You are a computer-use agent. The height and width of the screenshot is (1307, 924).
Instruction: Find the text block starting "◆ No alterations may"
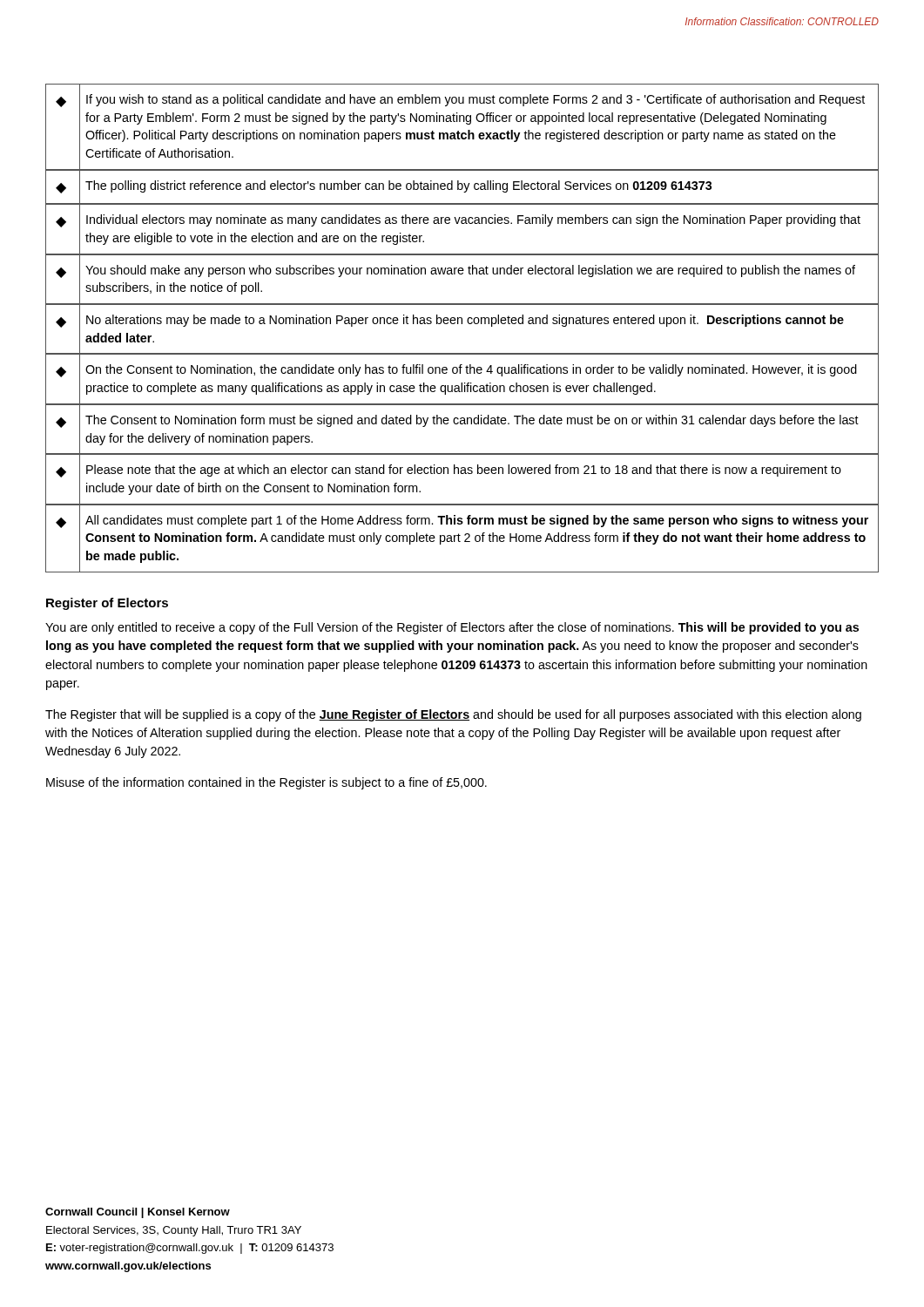(x=462, y=329)
